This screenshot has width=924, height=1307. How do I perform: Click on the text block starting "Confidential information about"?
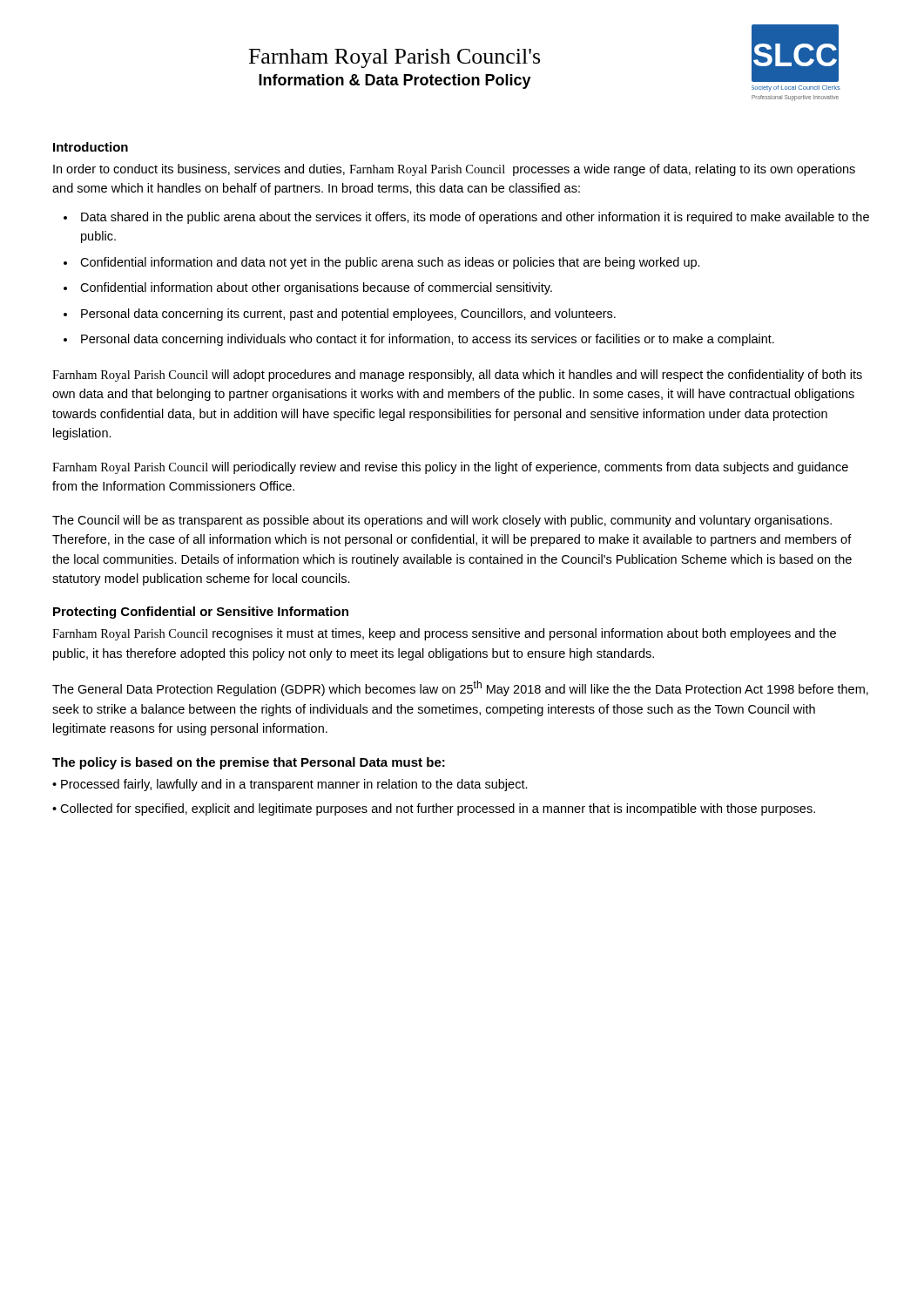(317, 288)
